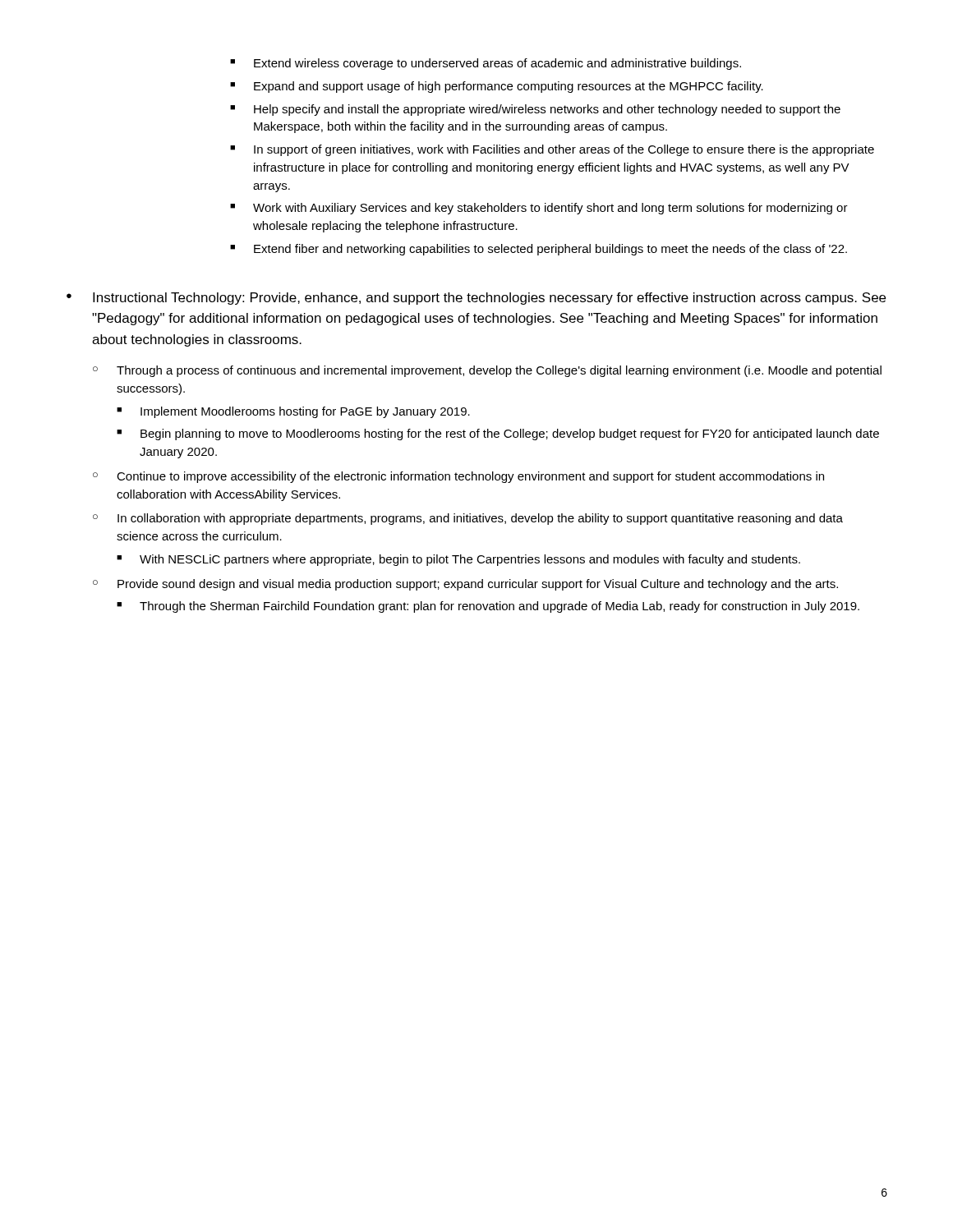
Task: Find the list item with the text "Provide sound design"
Action: (502, 596)
